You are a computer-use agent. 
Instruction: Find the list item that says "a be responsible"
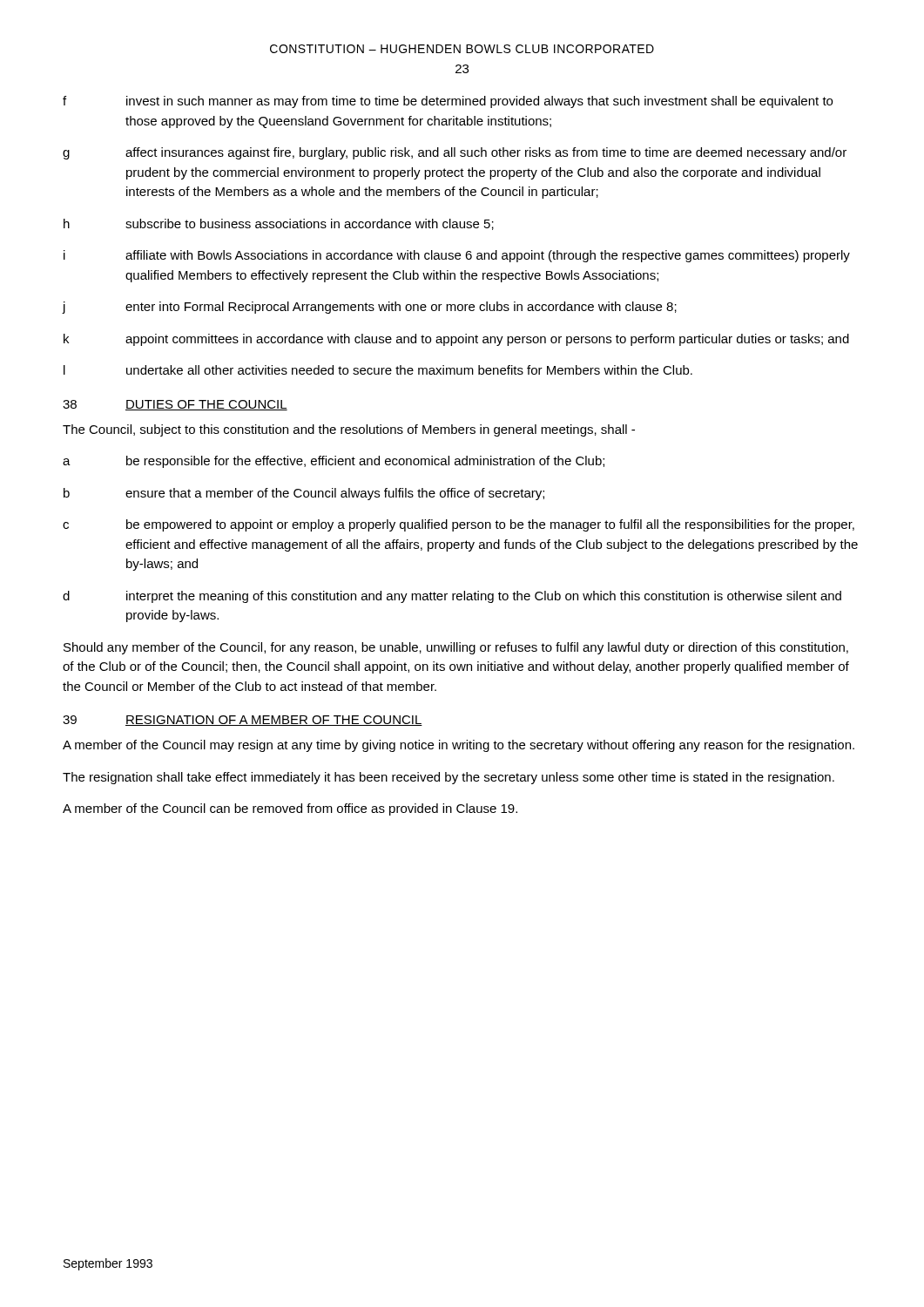pyautogui.click(x=334, y=461)
